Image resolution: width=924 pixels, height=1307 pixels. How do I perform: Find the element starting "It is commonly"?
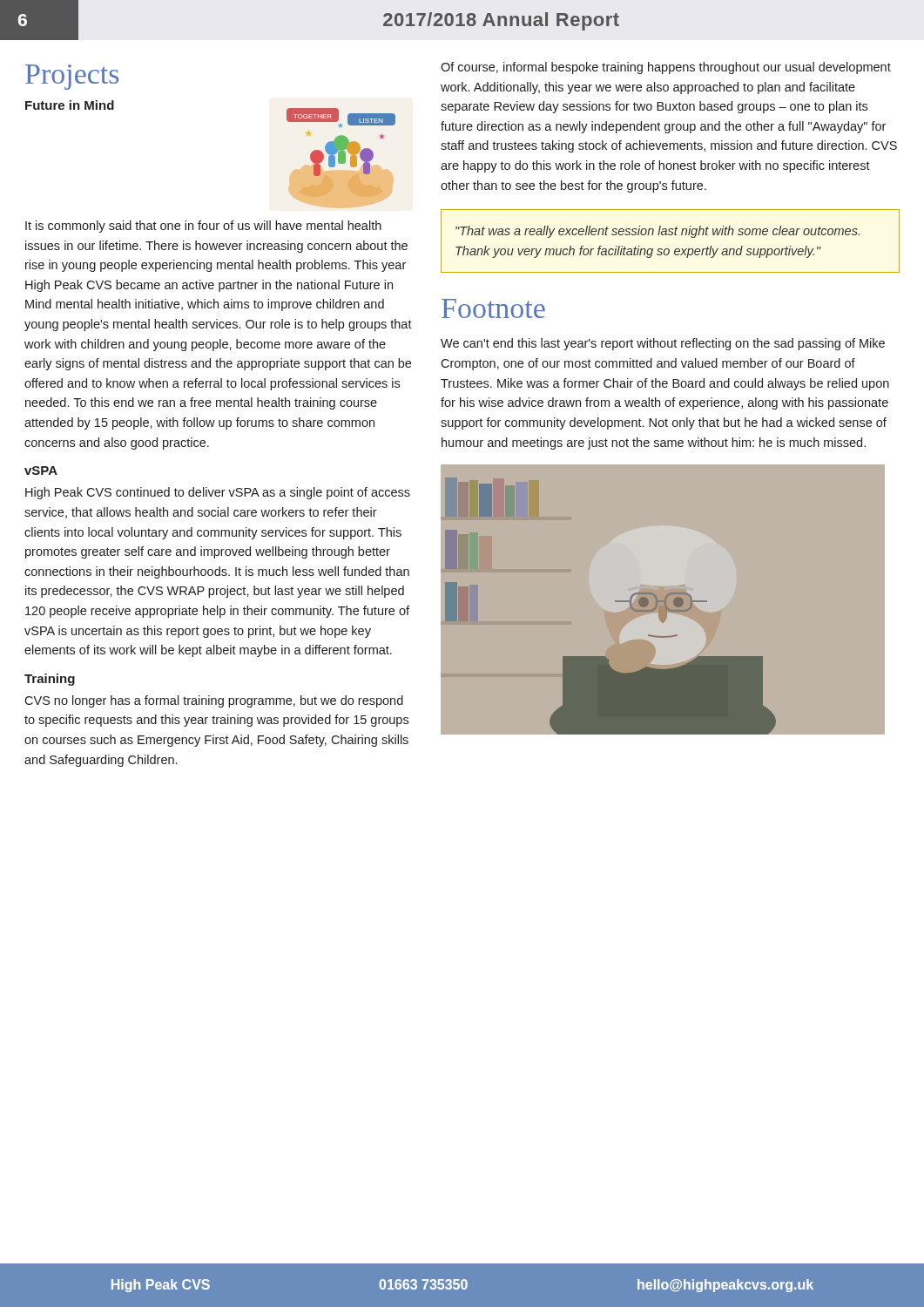[218, 334]
